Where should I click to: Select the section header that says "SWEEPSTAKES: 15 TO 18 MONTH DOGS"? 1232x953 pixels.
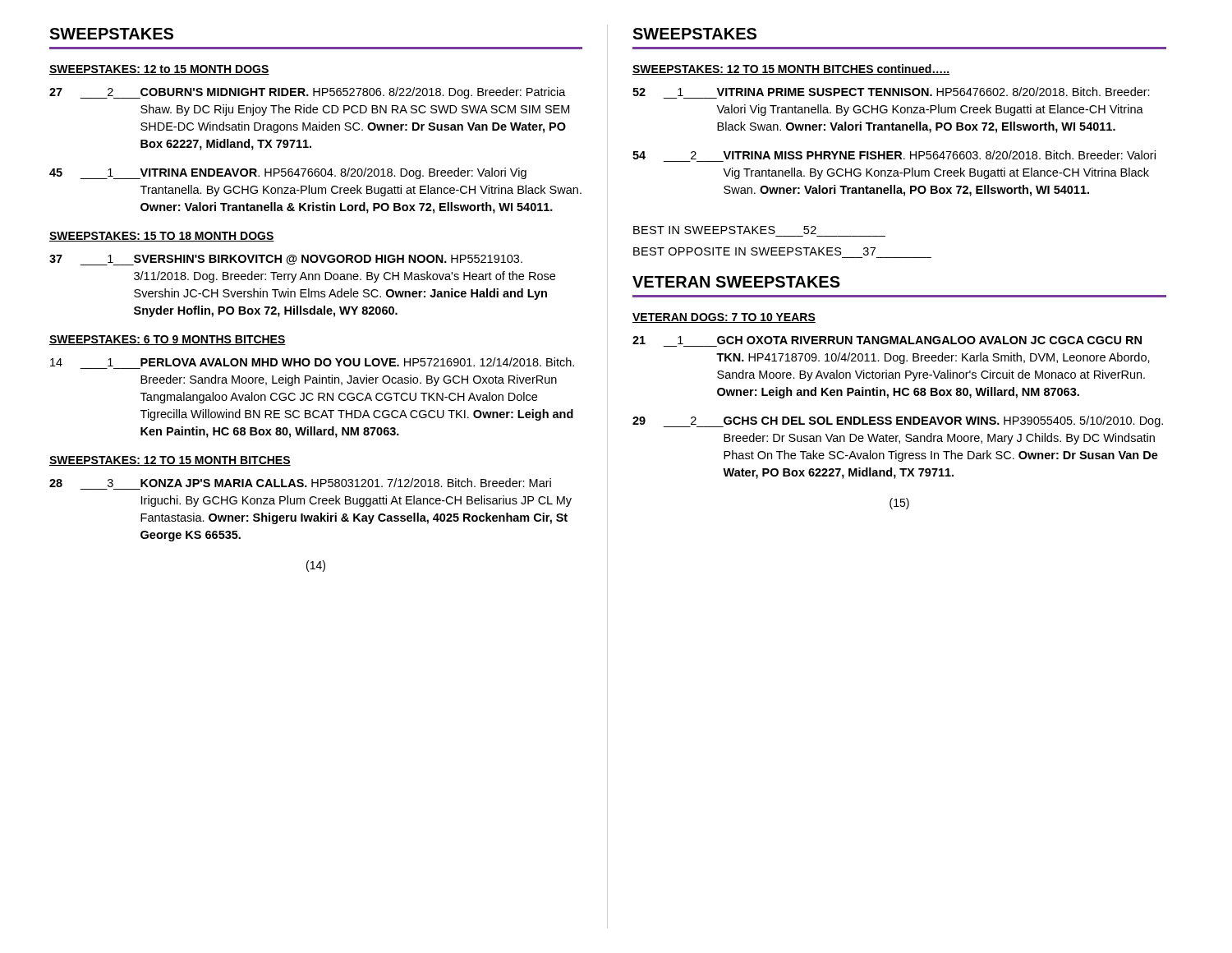click(x=162, y=236)
